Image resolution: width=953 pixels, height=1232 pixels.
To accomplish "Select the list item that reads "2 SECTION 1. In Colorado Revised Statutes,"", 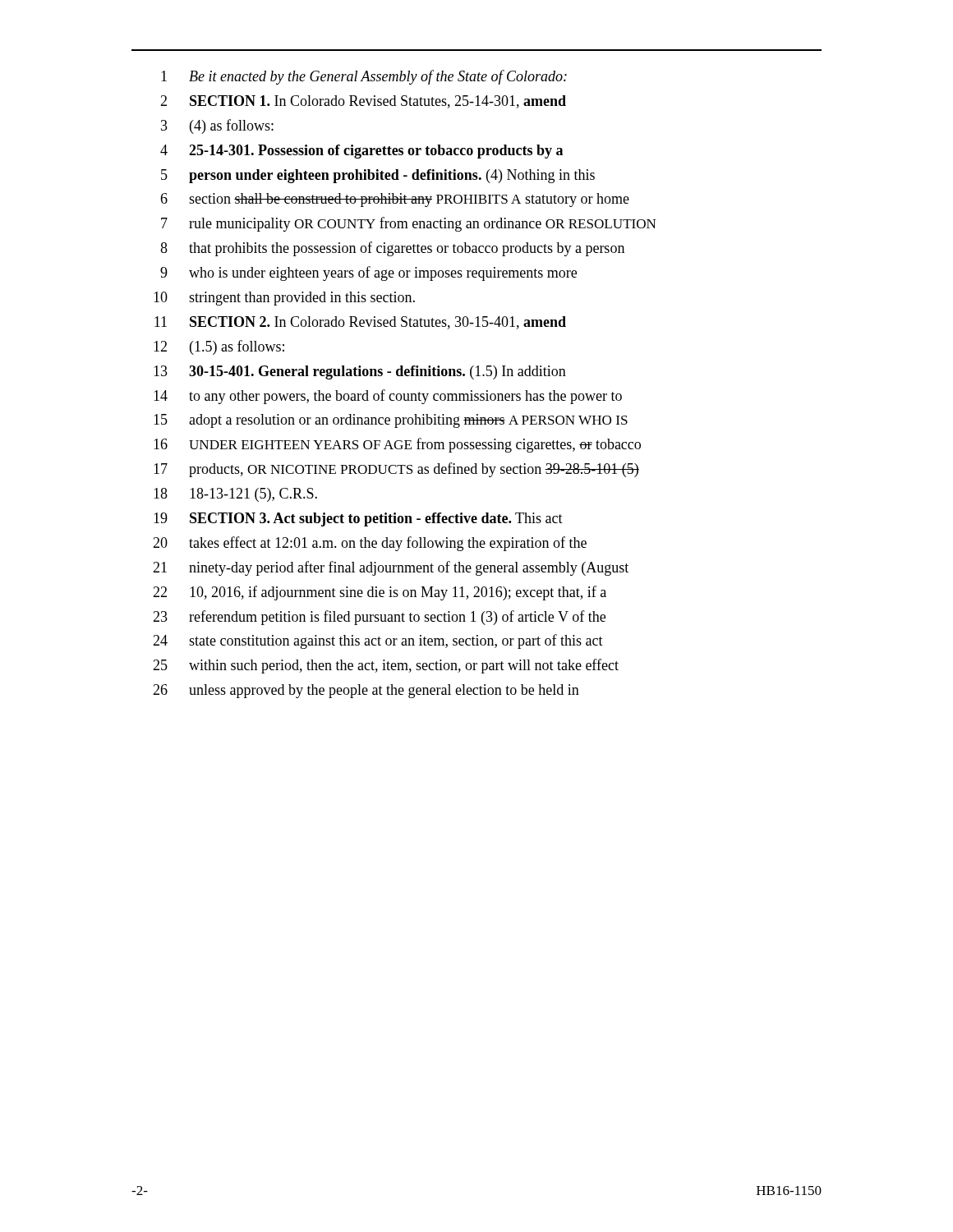I will click(x=476, y=102).
